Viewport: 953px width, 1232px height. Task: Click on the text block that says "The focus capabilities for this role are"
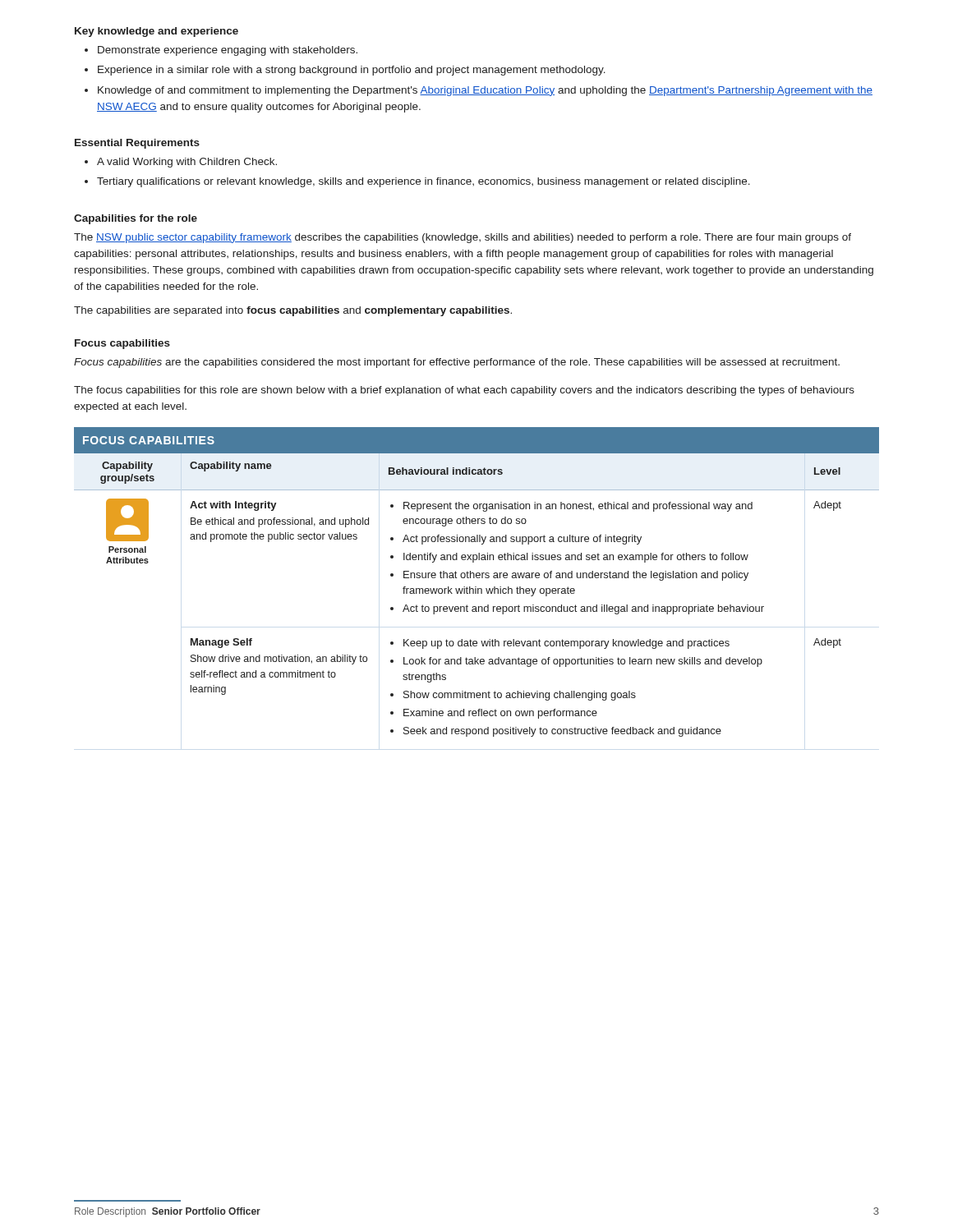point(464,398)
